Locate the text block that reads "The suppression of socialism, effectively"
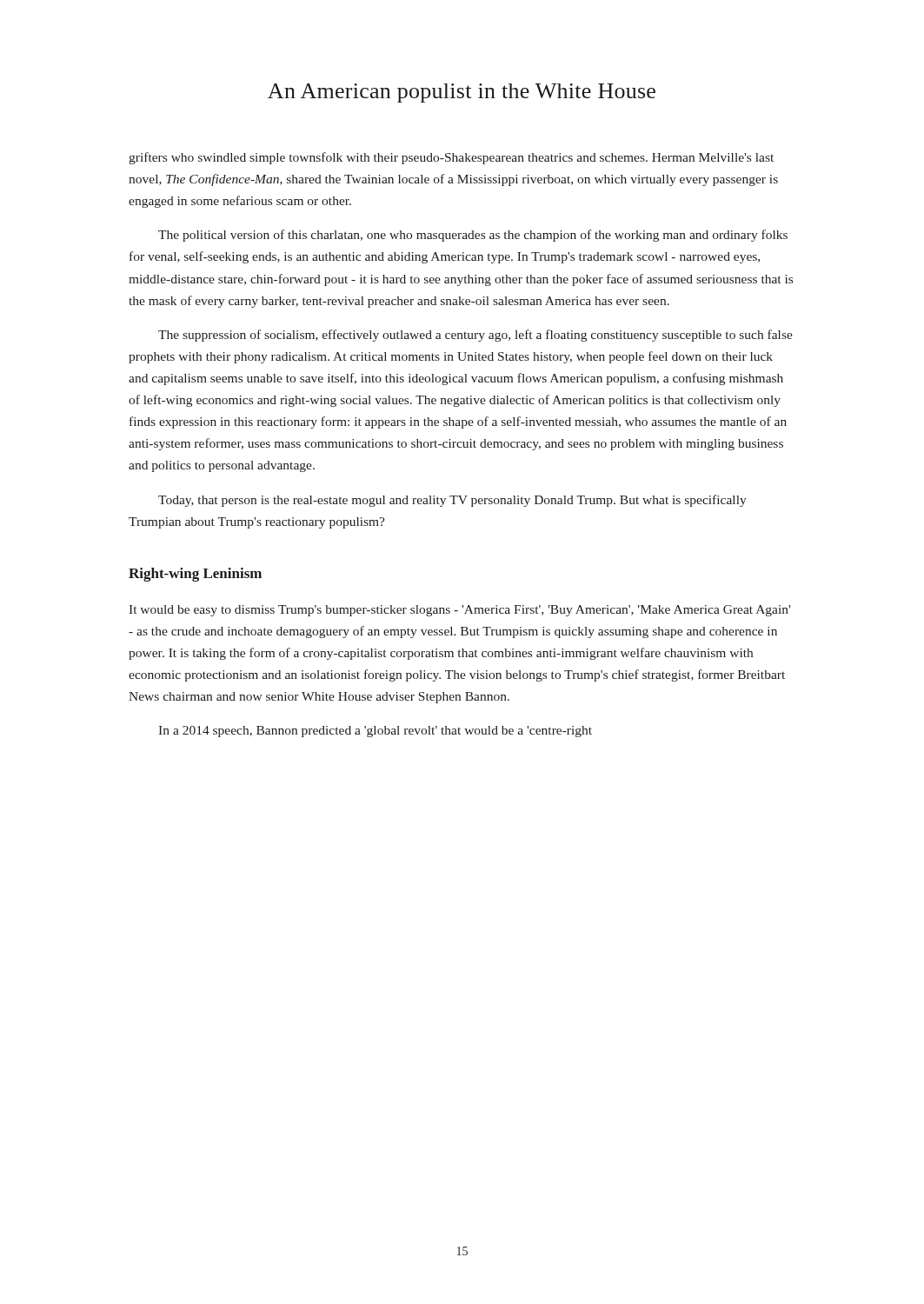Screen dimensions: 1304x924 coord(461,400)
